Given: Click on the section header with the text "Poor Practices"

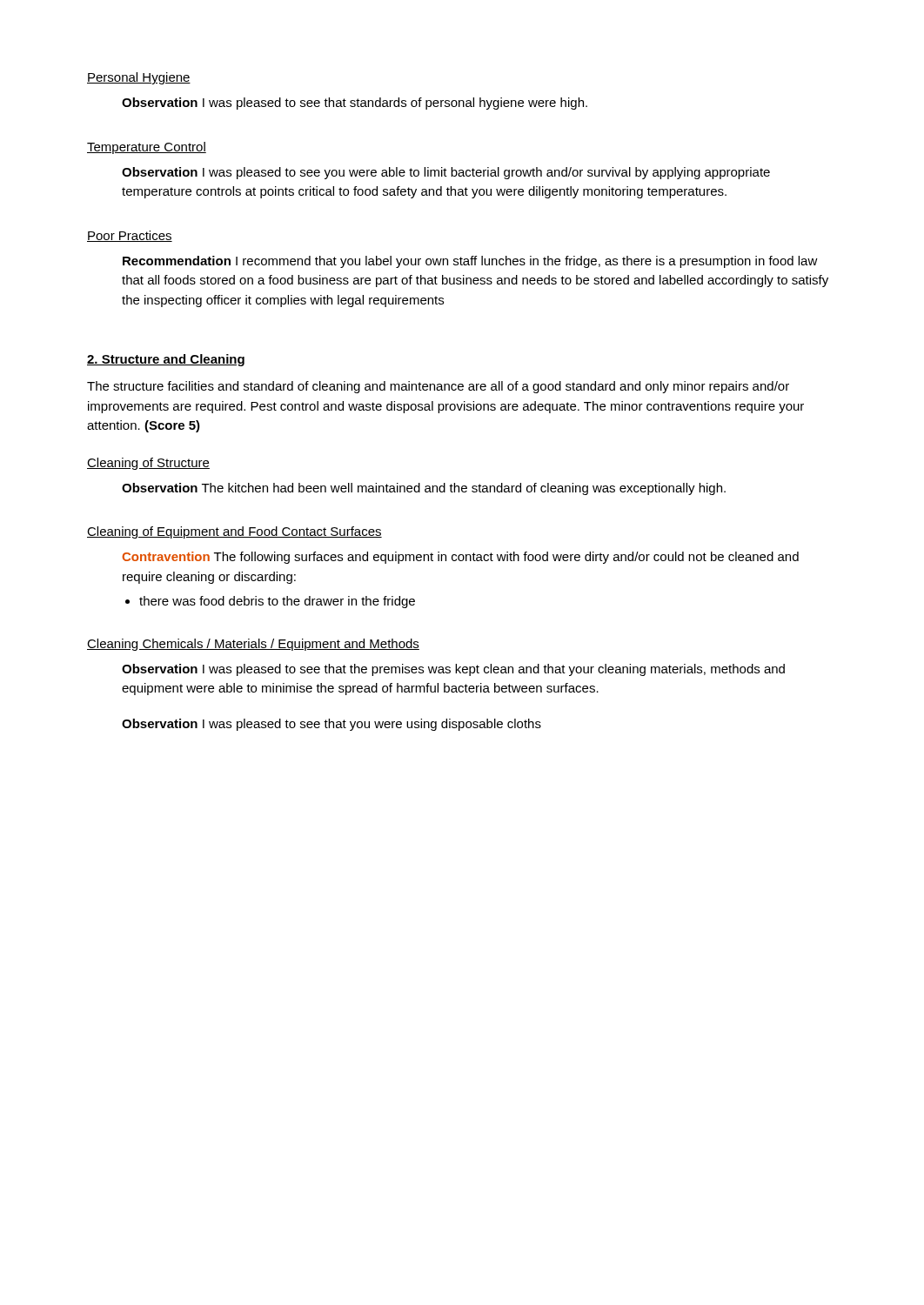Looking at the screenshot, I should click(129, 235).
